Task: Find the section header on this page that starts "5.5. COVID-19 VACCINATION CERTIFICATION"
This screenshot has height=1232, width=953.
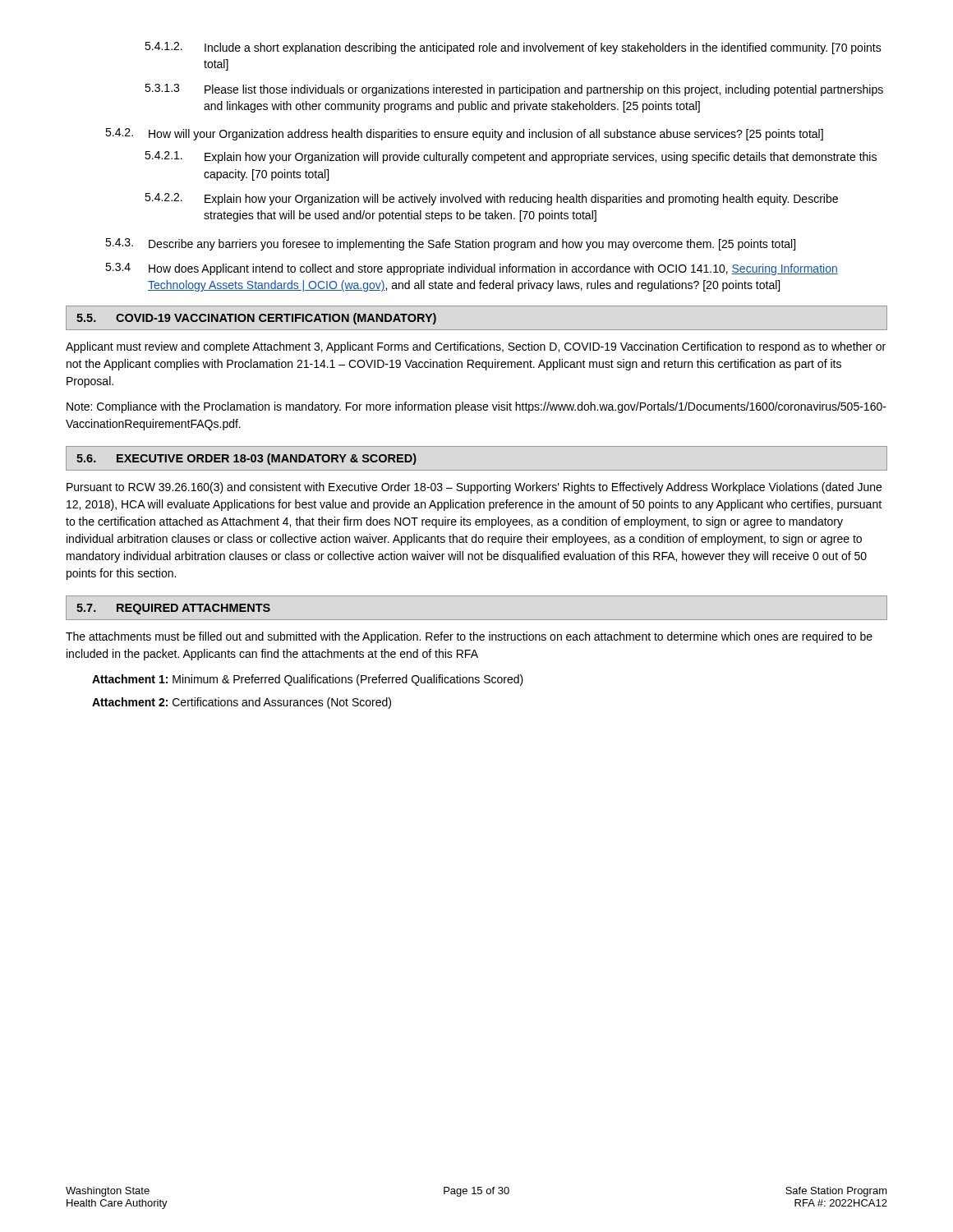Action: [256, 317]
